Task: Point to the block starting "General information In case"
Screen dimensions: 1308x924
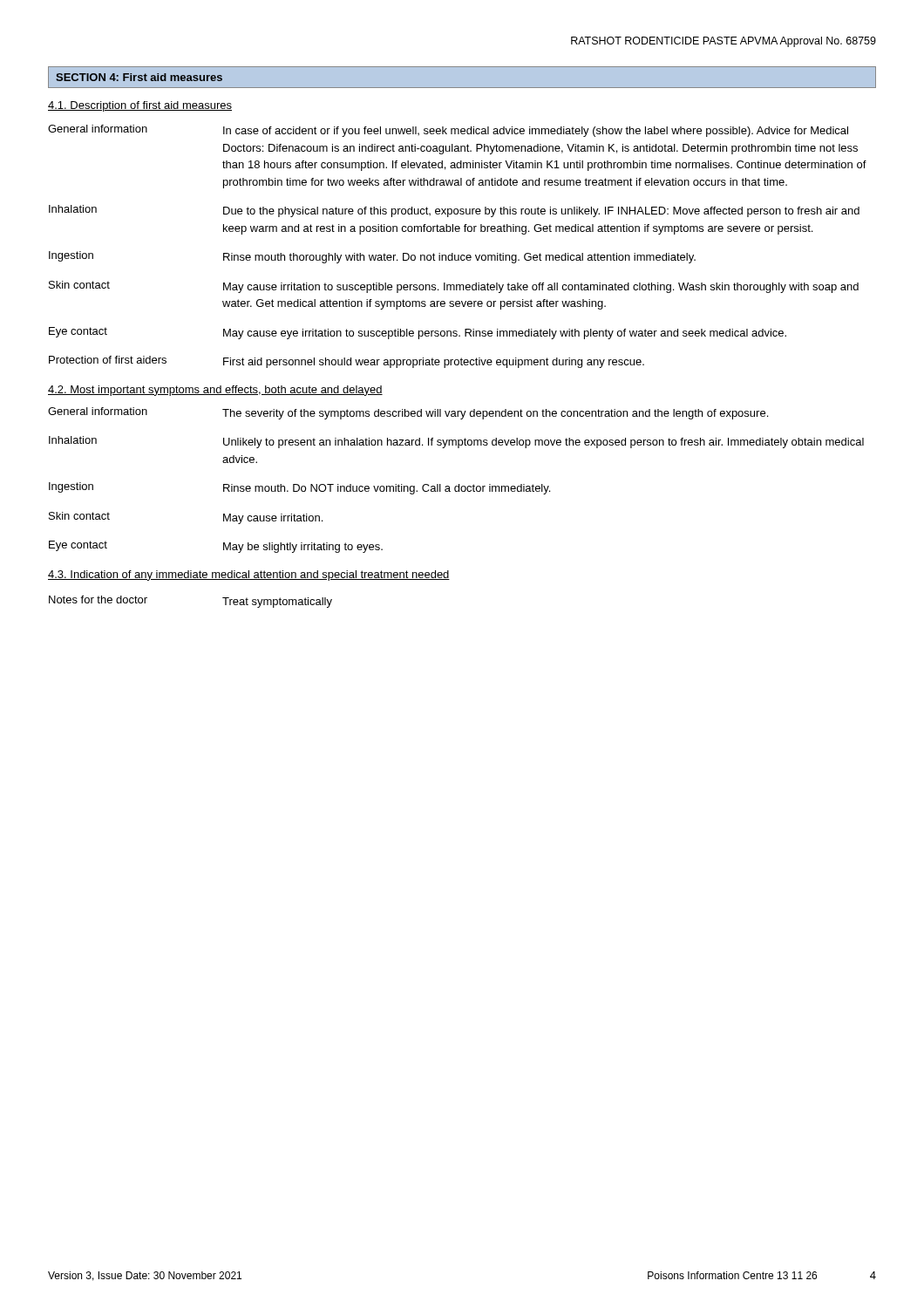Action: point(462,156)
